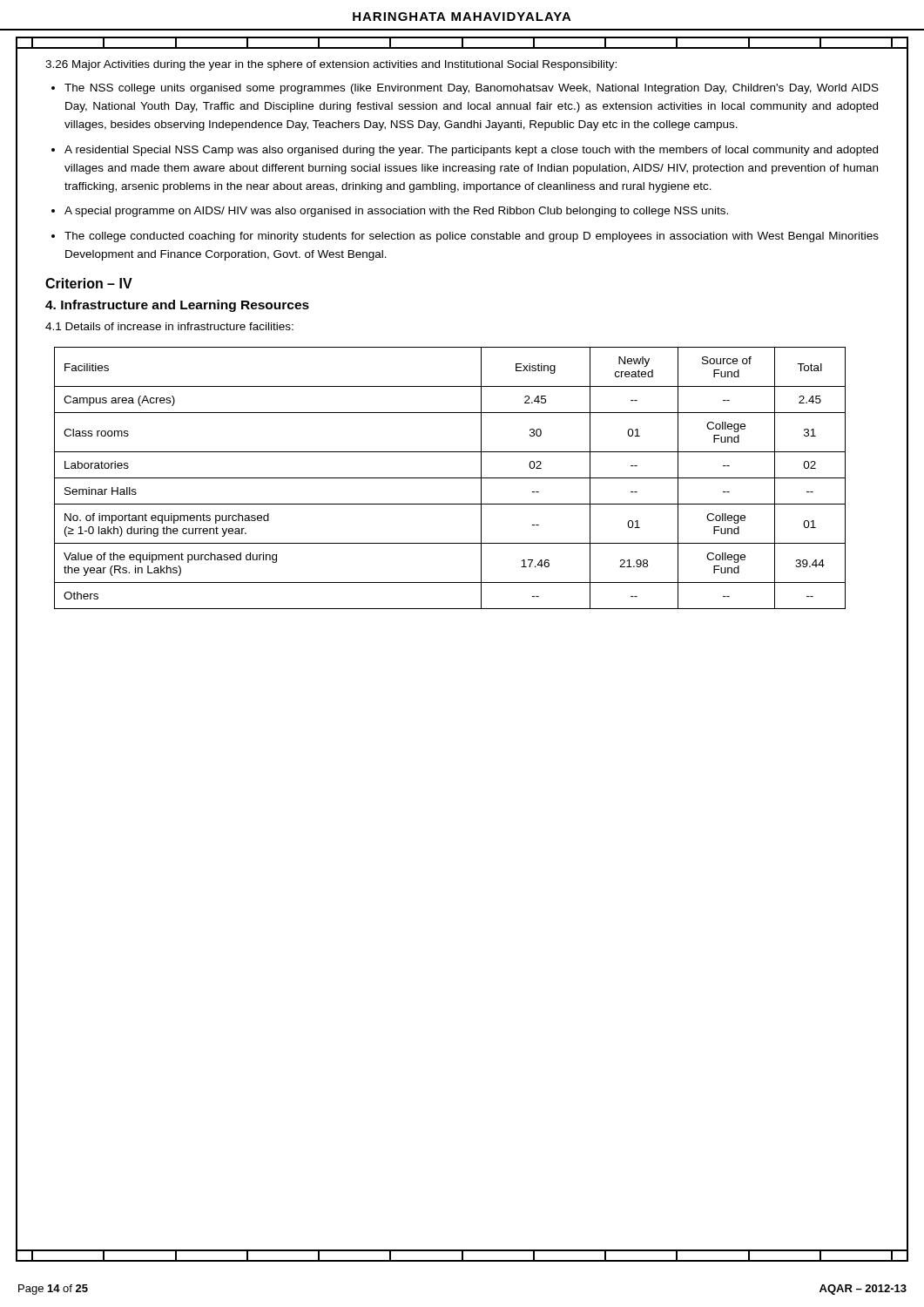This screenshot has width=924, height=1307.
Task: Find the text block starting "The NSS college units organised some programmes"
Action: 472,106
